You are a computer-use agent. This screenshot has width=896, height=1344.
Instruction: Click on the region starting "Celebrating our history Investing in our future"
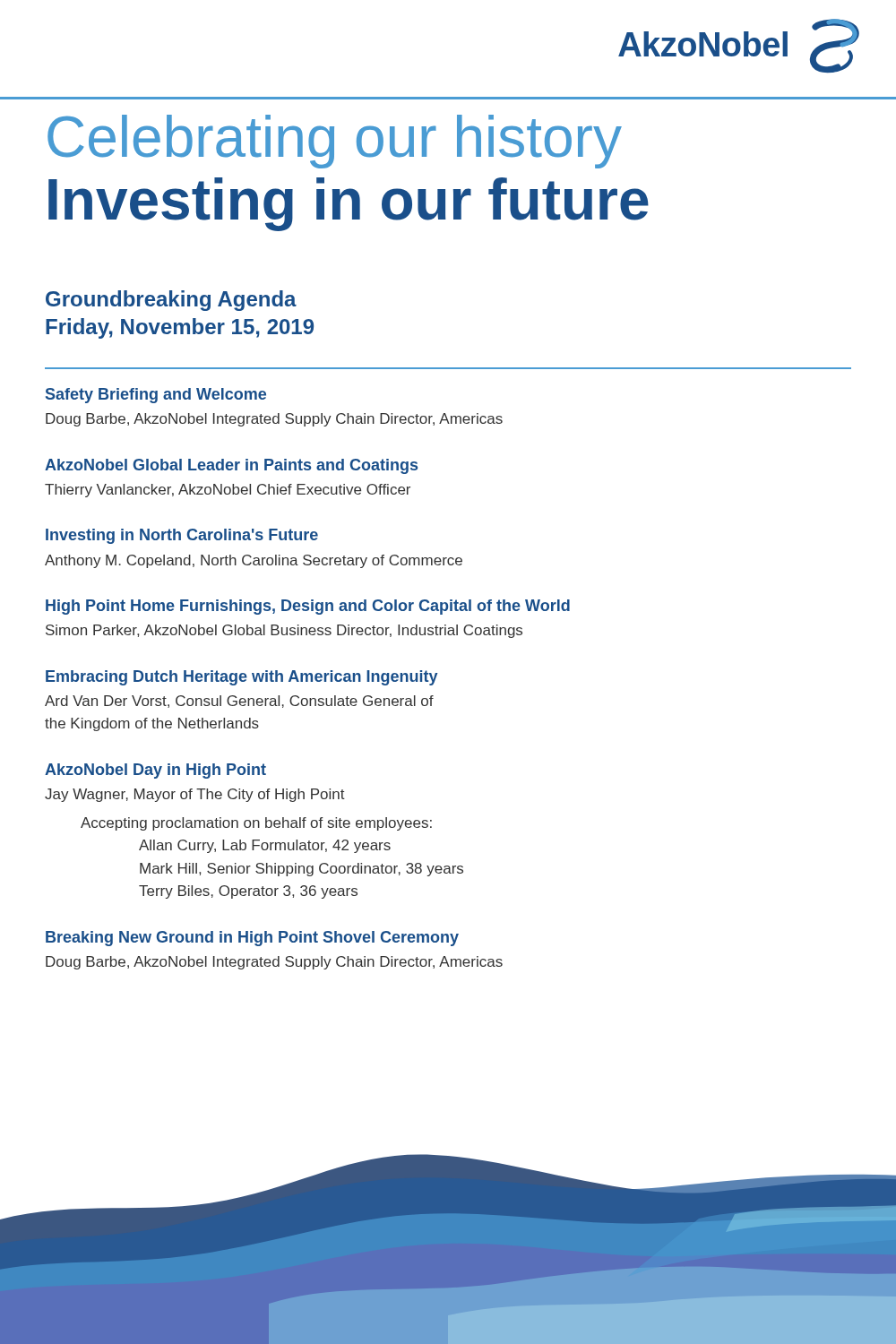pos(435,169)
